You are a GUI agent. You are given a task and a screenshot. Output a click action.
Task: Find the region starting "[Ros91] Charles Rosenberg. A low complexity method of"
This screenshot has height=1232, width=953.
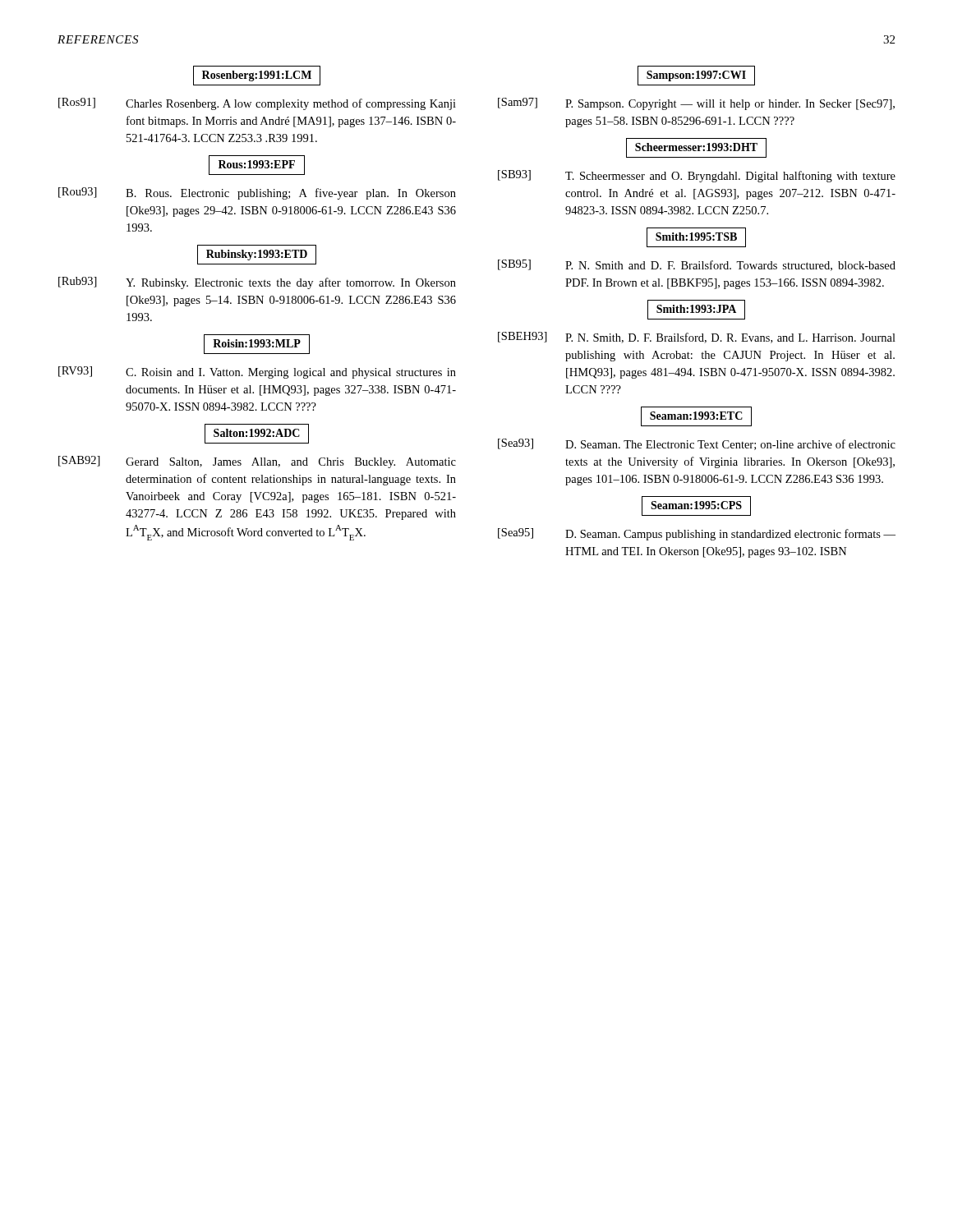257,121
